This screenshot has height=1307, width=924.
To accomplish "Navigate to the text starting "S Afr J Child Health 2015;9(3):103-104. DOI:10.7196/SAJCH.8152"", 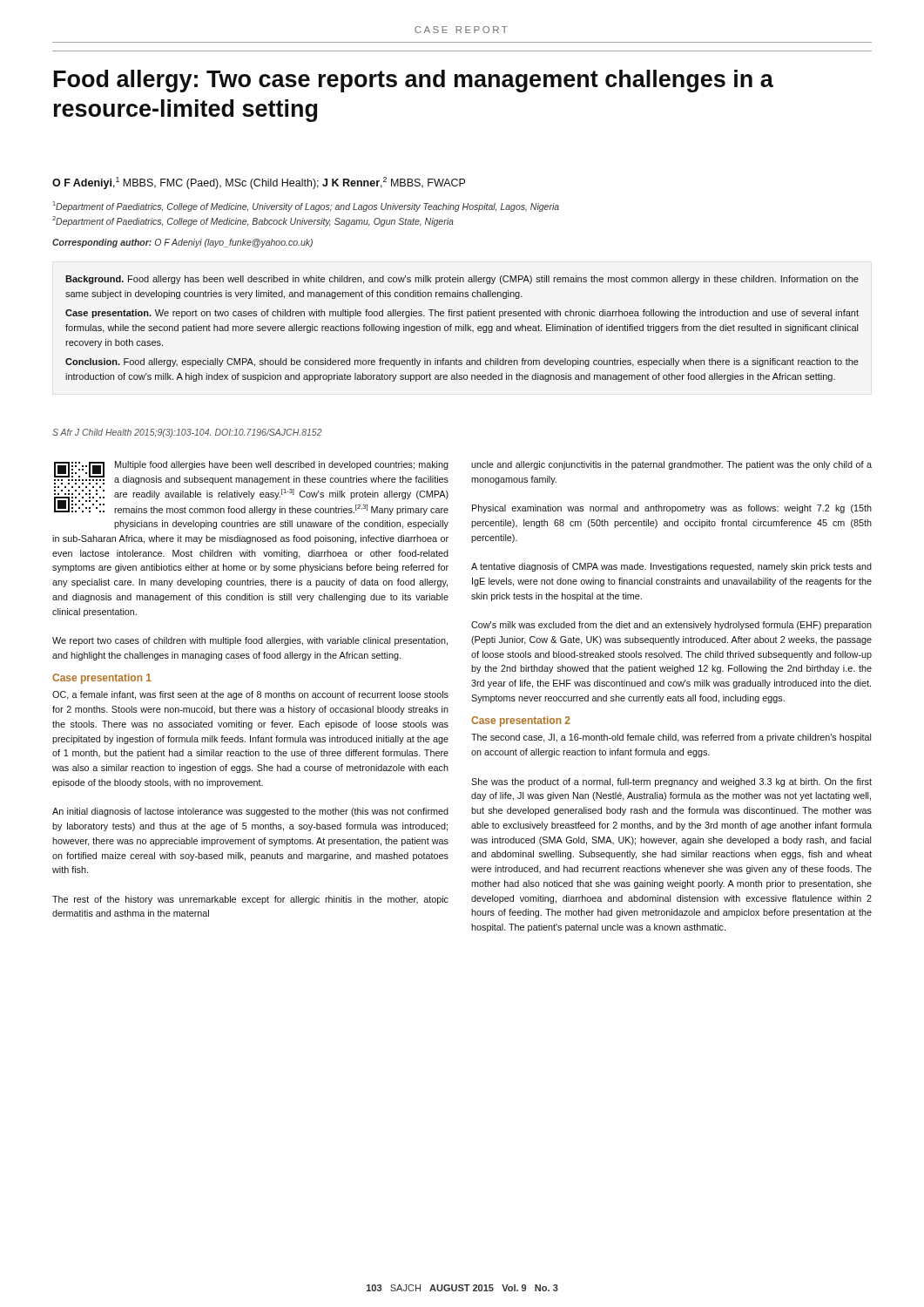I will (187, 432).
